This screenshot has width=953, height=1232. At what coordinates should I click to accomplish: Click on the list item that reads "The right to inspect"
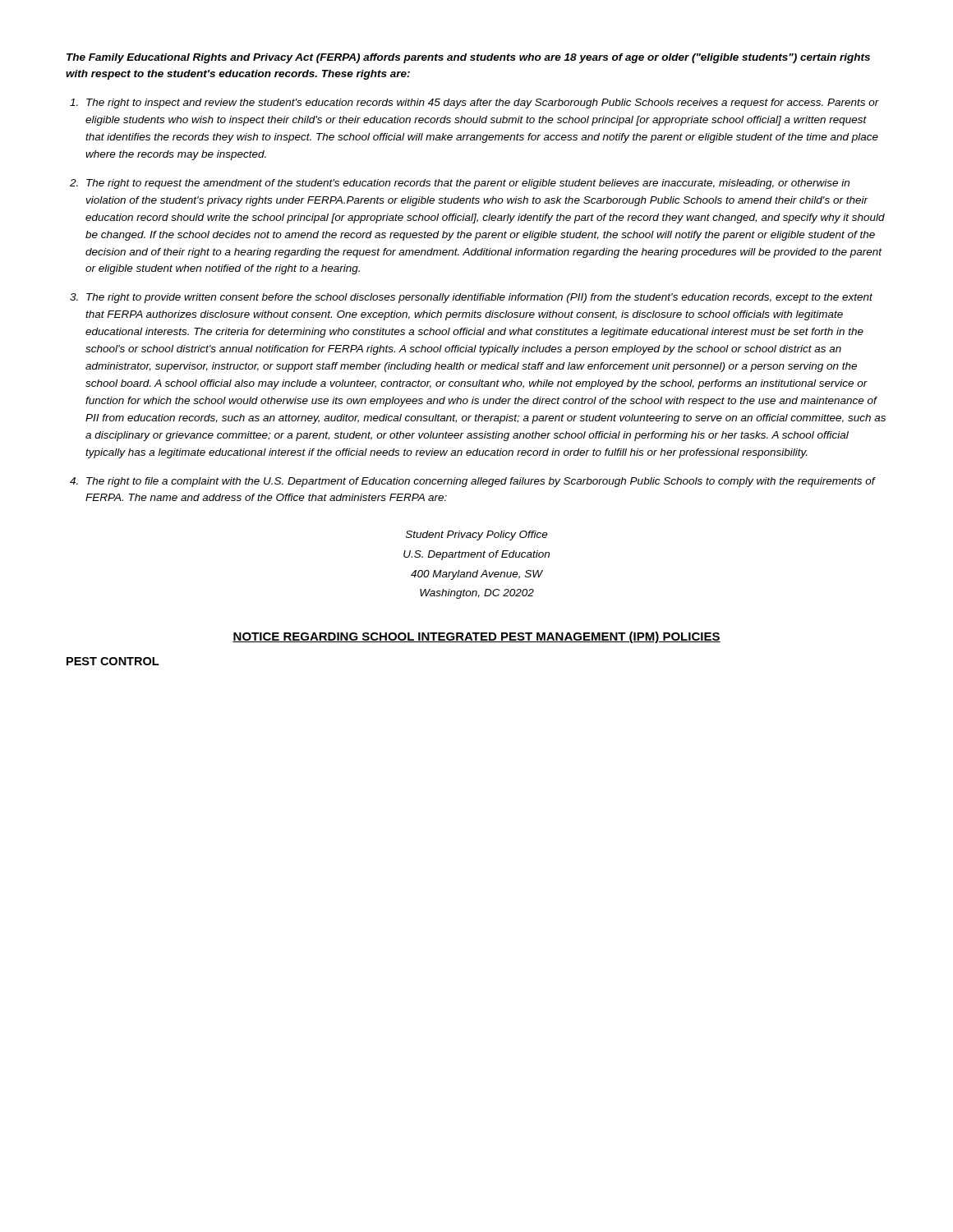pos(482,128)
